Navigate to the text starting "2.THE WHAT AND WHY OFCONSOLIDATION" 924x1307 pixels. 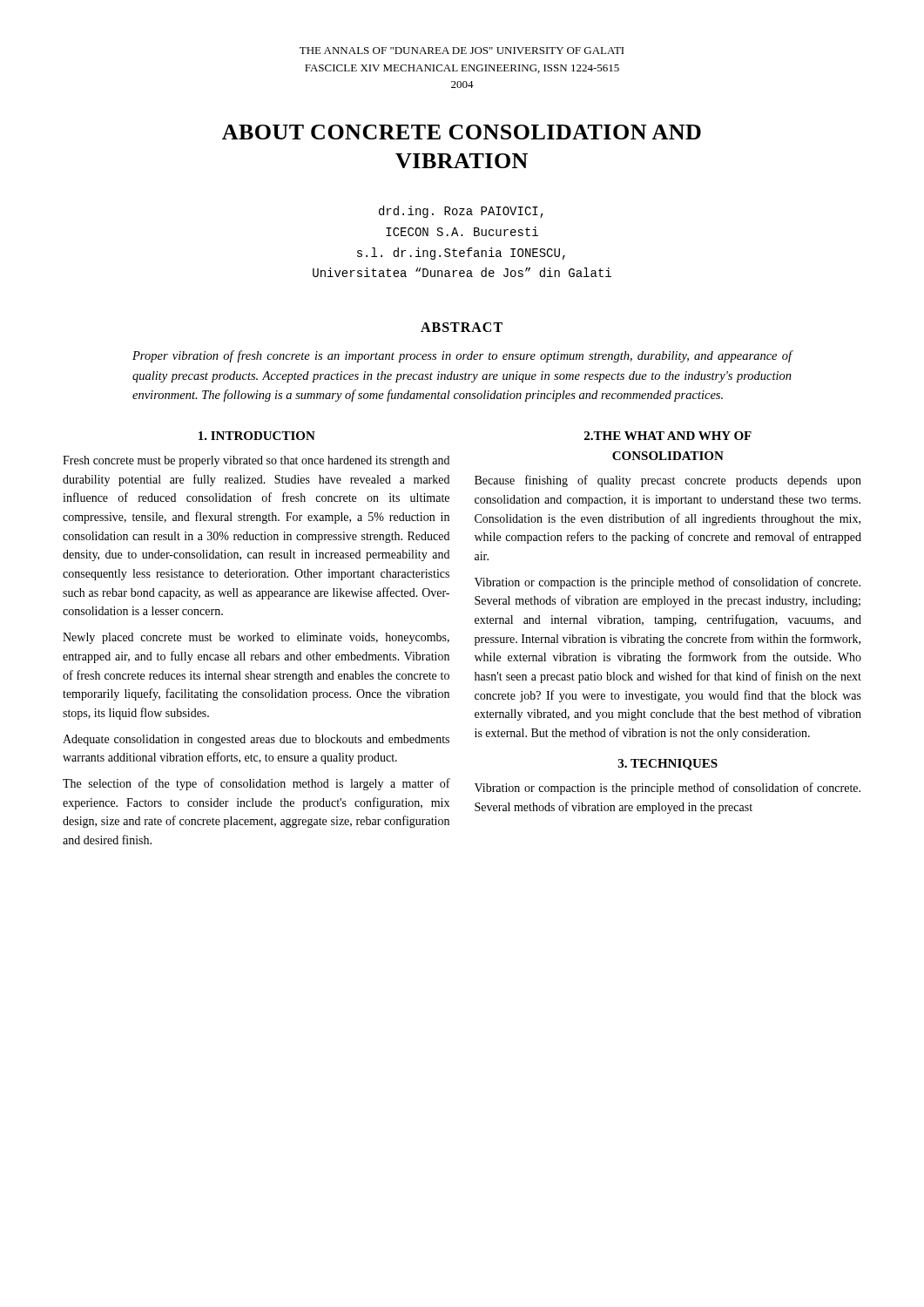point(668,446)
